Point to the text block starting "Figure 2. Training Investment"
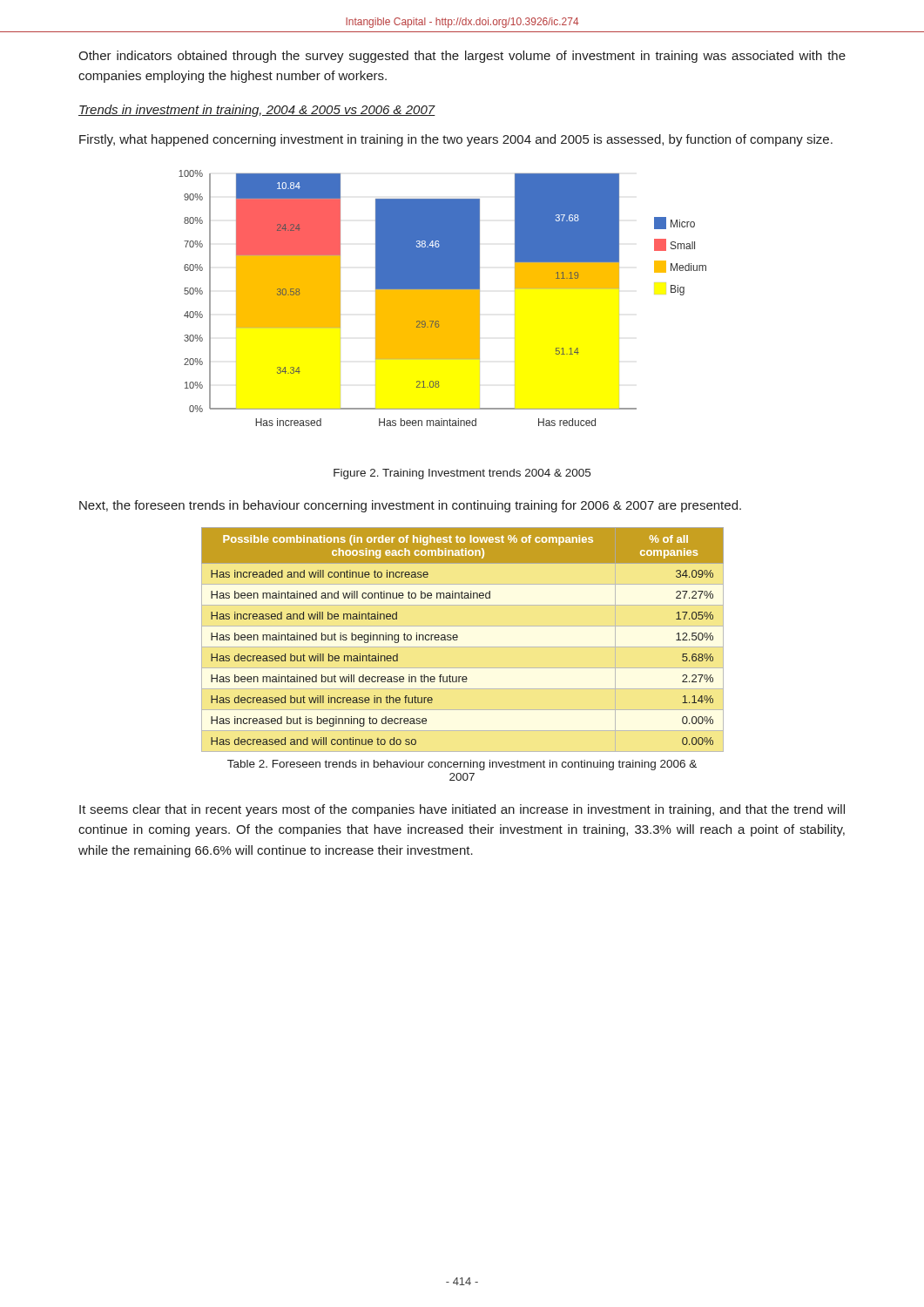The image size is (924, 1307). click(x=462, y=472)
